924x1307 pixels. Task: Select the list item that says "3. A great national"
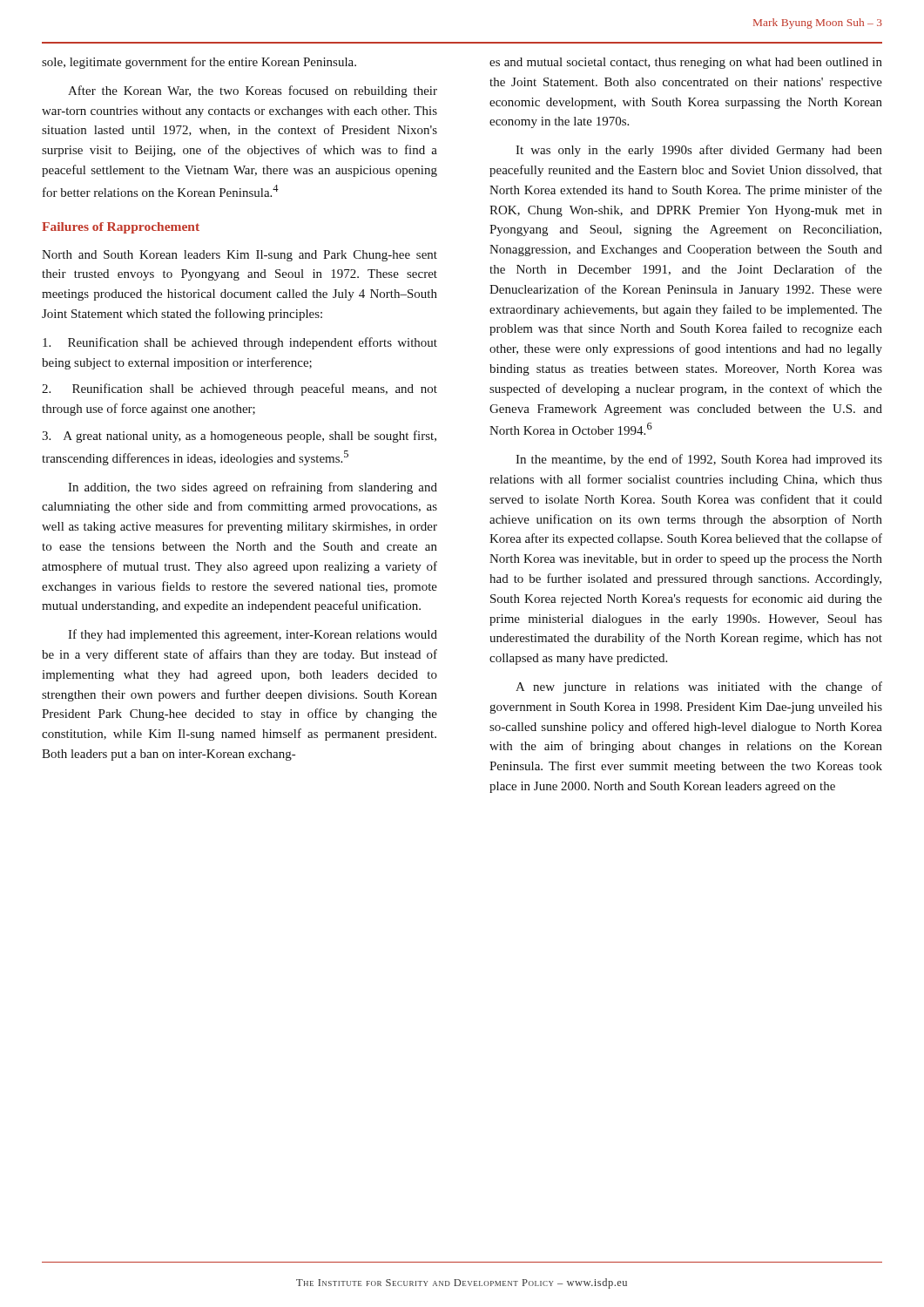[x=239, y=447]
